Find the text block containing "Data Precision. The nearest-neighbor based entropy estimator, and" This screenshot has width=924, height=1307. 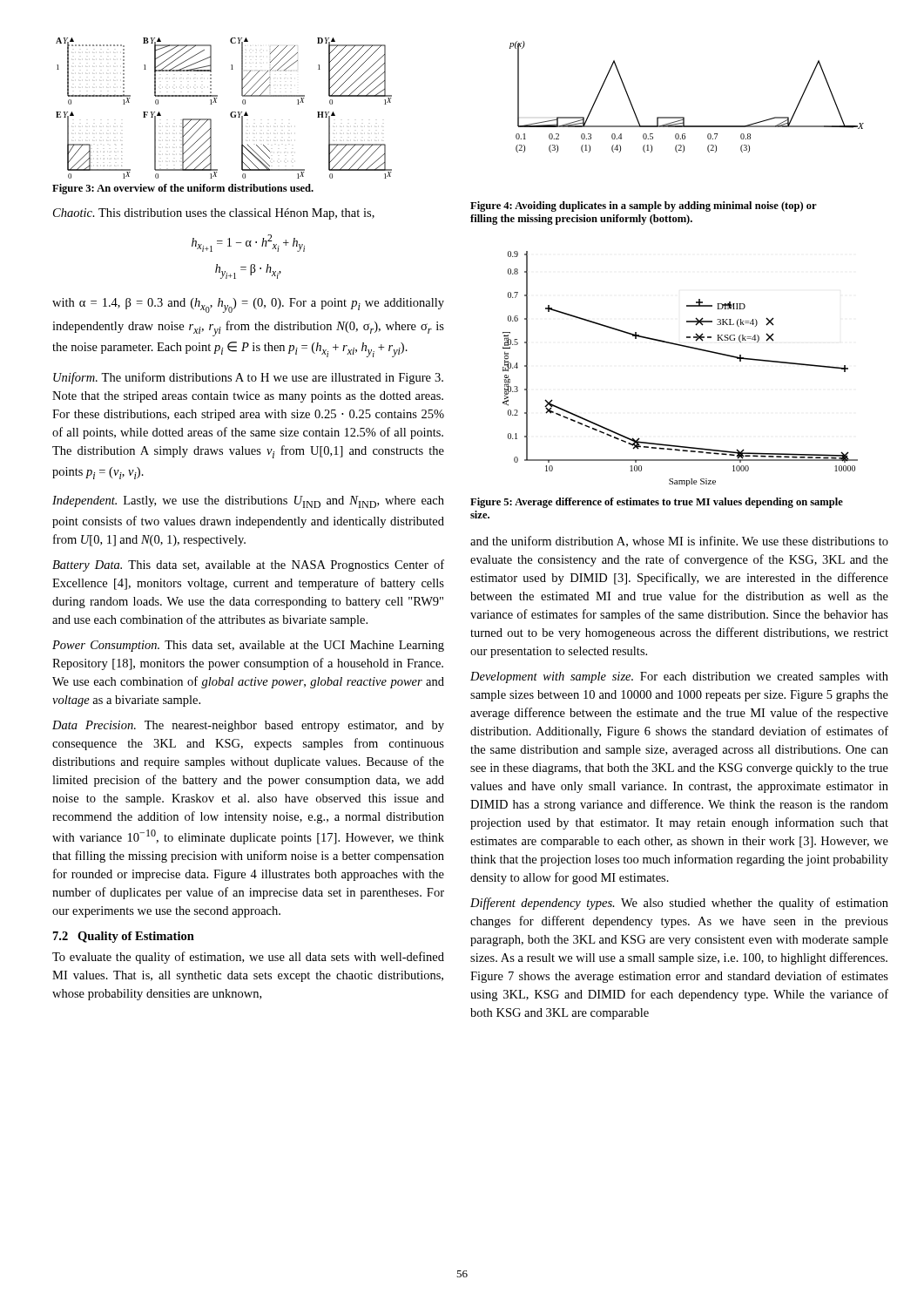pyautogui.click(x=248, y=818)
